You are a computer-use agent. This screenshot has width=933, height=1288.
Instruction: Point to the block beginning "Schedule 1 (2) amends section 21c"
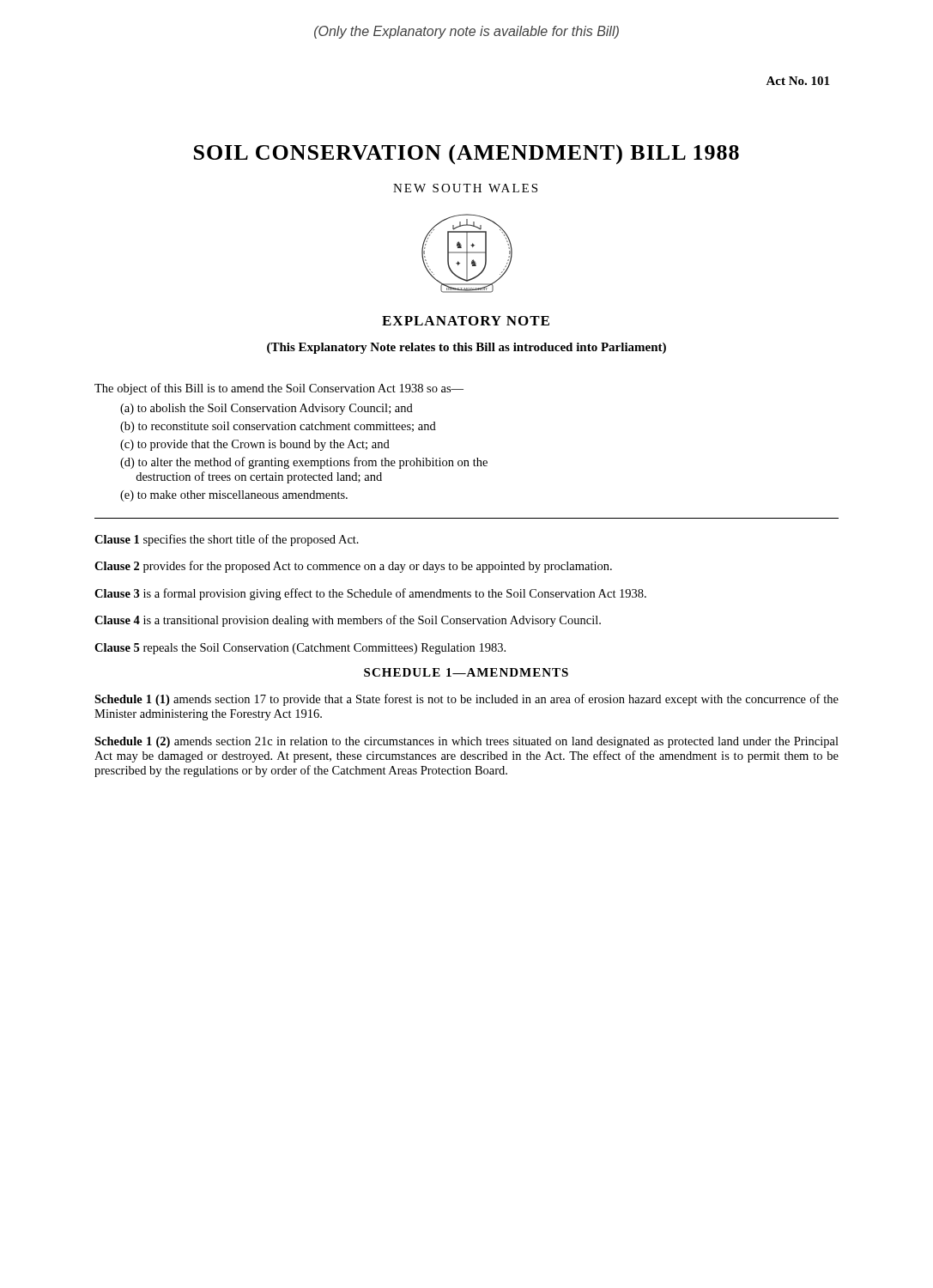click(x=466, y=755)
